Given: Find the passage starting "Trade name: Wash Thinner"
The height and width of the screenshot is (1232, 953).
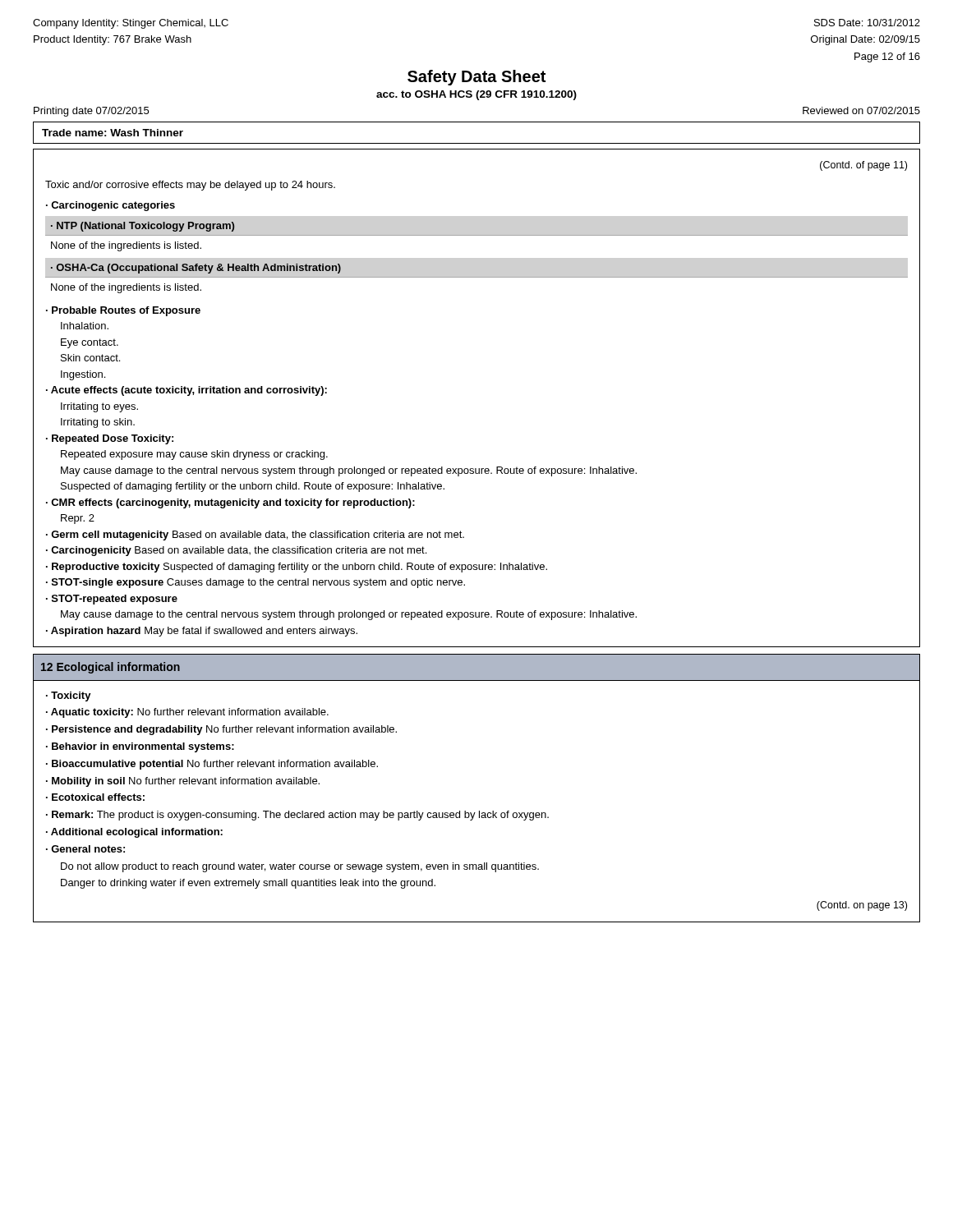Looking at the screenshot, I should (113, 133).
